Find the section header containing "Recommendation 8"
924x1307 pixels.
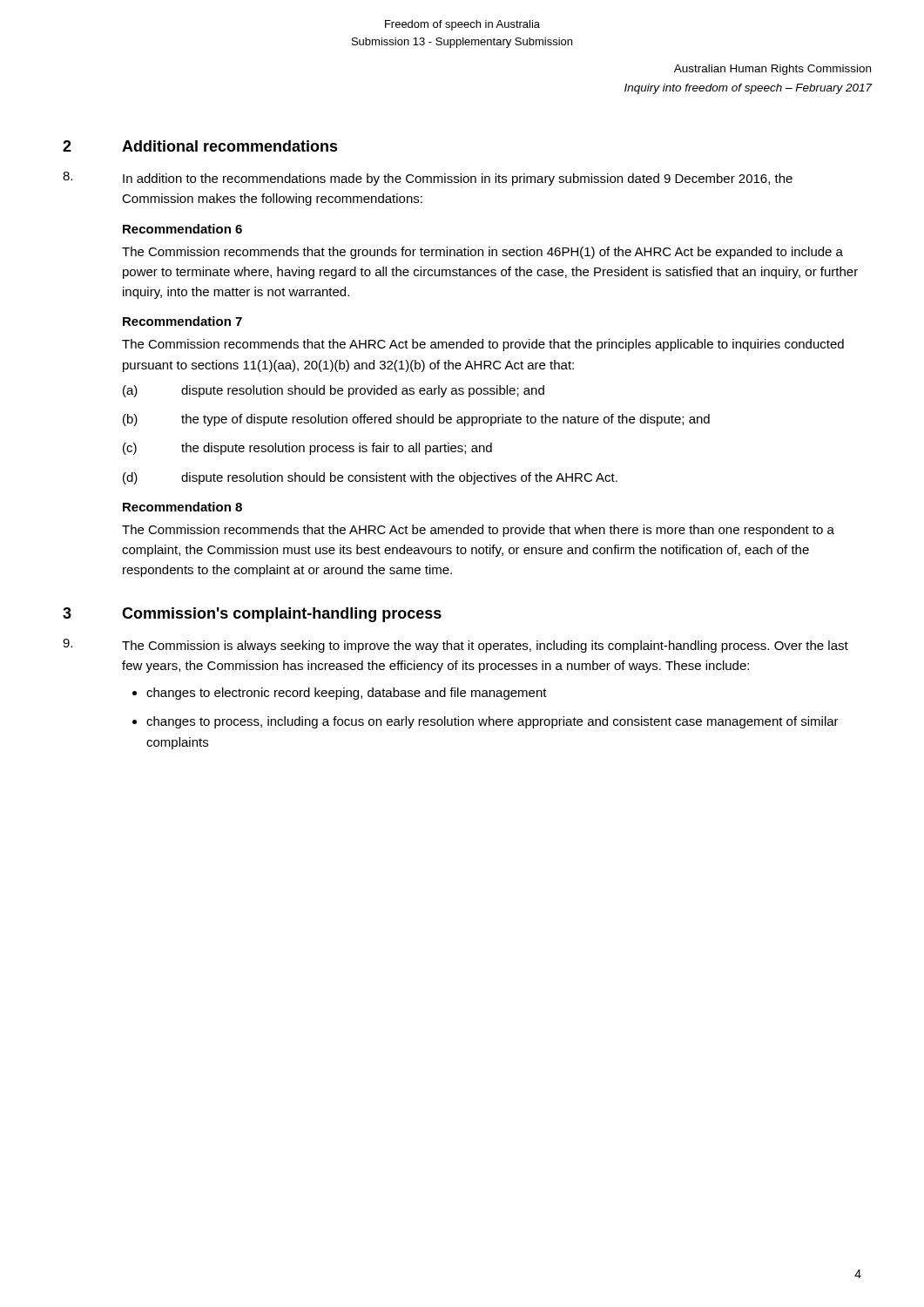[182, 506]
